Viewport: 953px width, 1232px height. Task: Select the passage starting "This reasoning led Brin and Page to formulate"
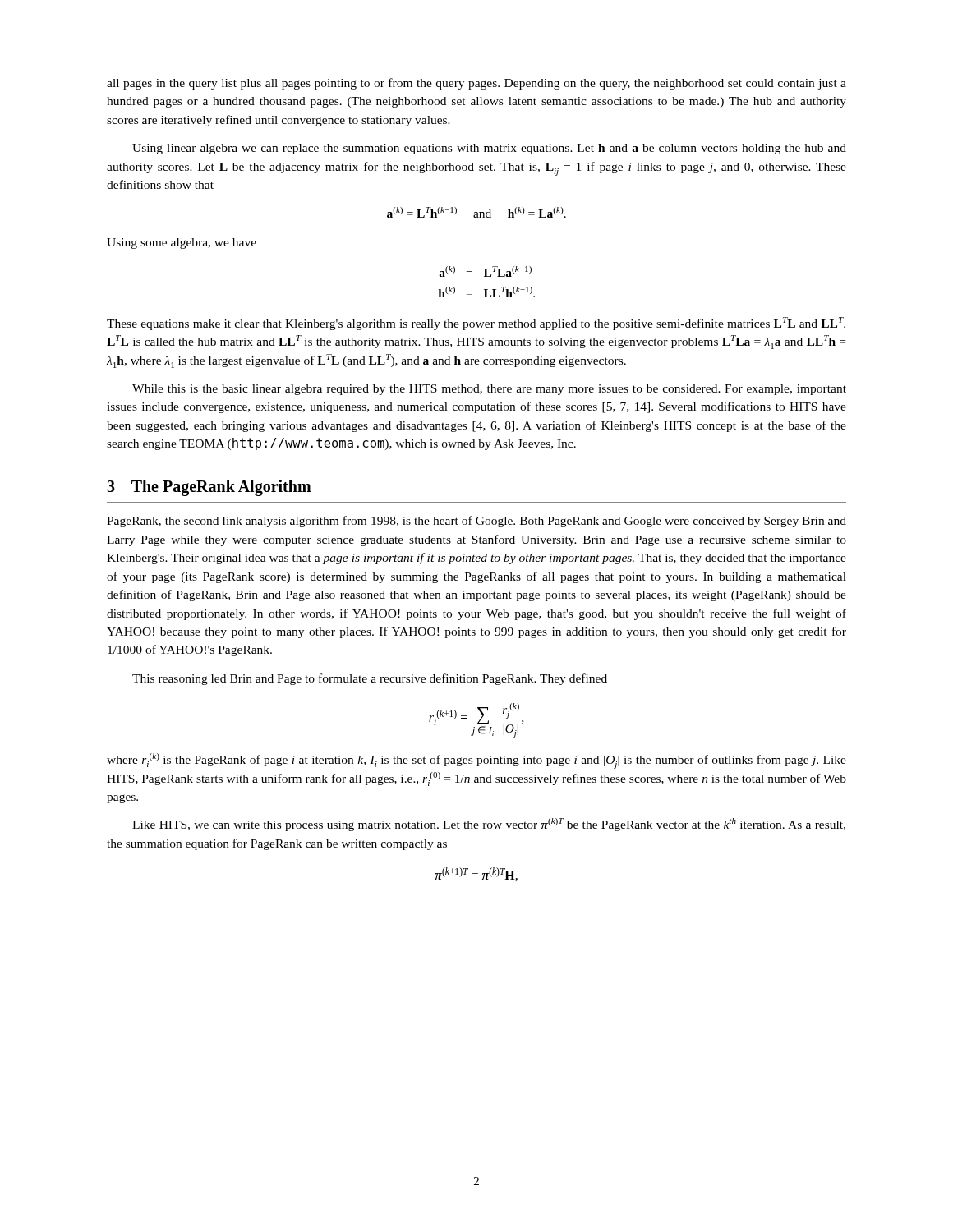[370, 678]
